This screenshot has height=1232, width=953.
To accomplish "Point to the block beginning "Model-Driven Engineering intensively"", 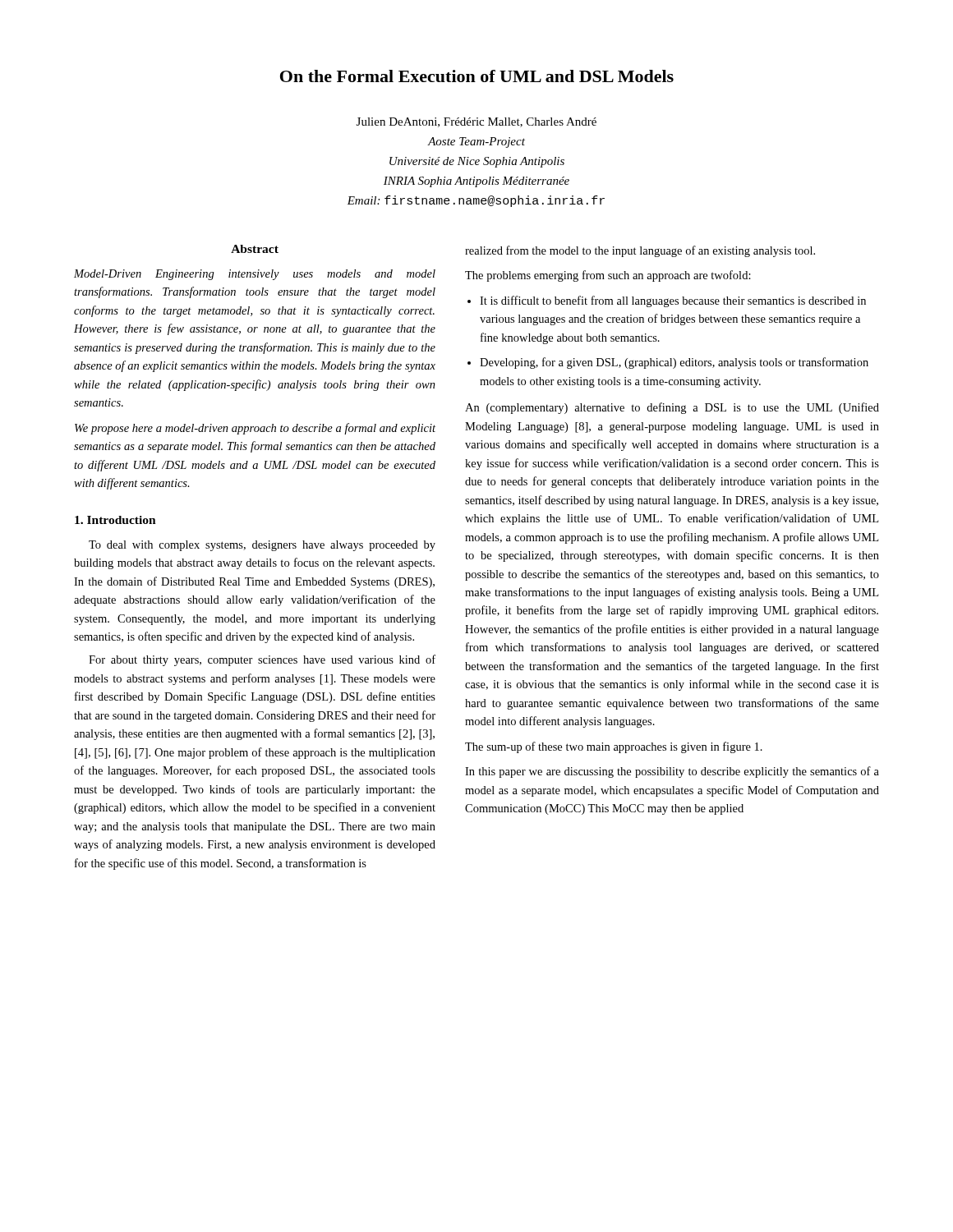I will coord(255,379).
